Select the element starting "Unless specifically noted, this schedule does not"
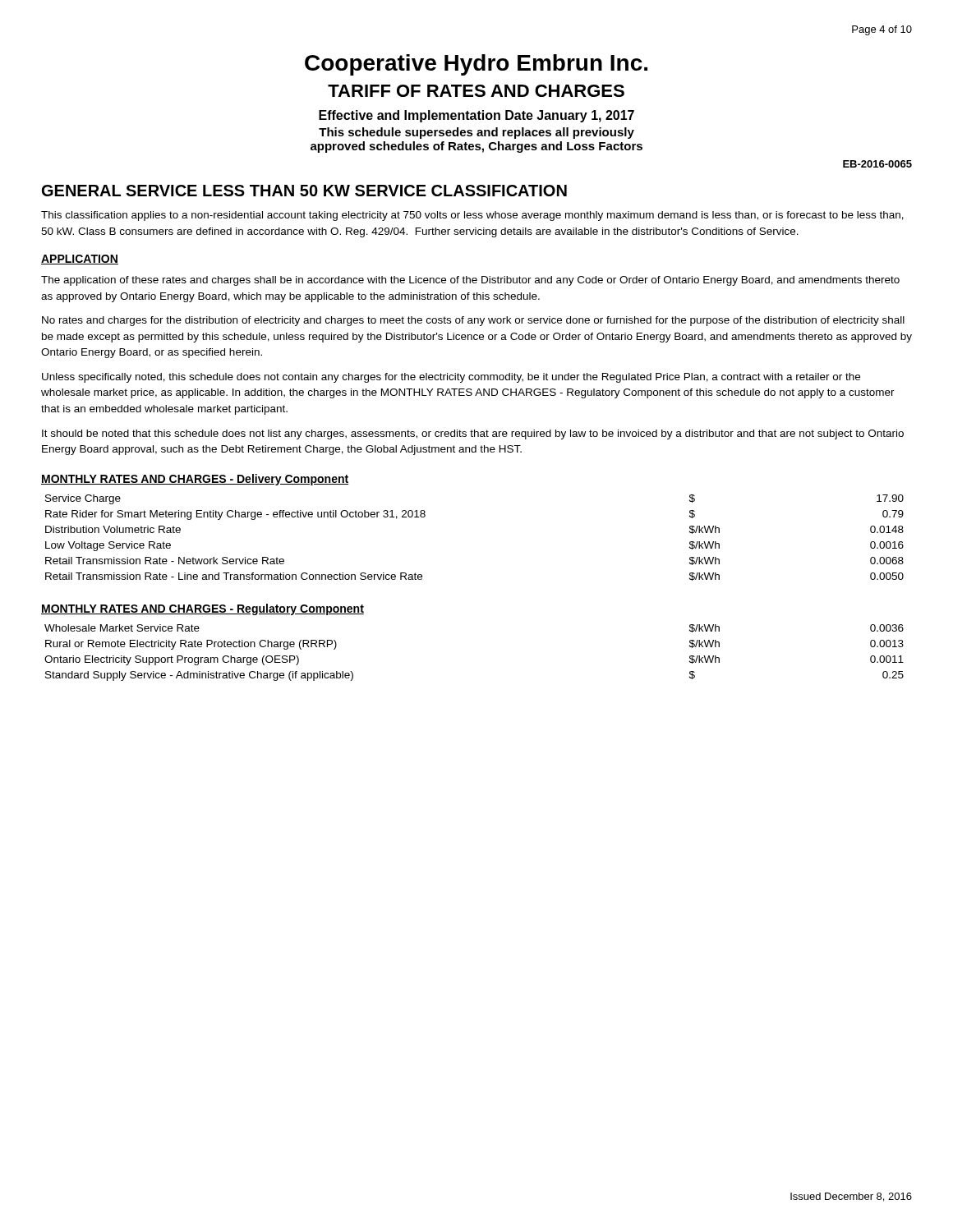The height and width of the screenshot is (1232, 953). [x=468, y=393]
